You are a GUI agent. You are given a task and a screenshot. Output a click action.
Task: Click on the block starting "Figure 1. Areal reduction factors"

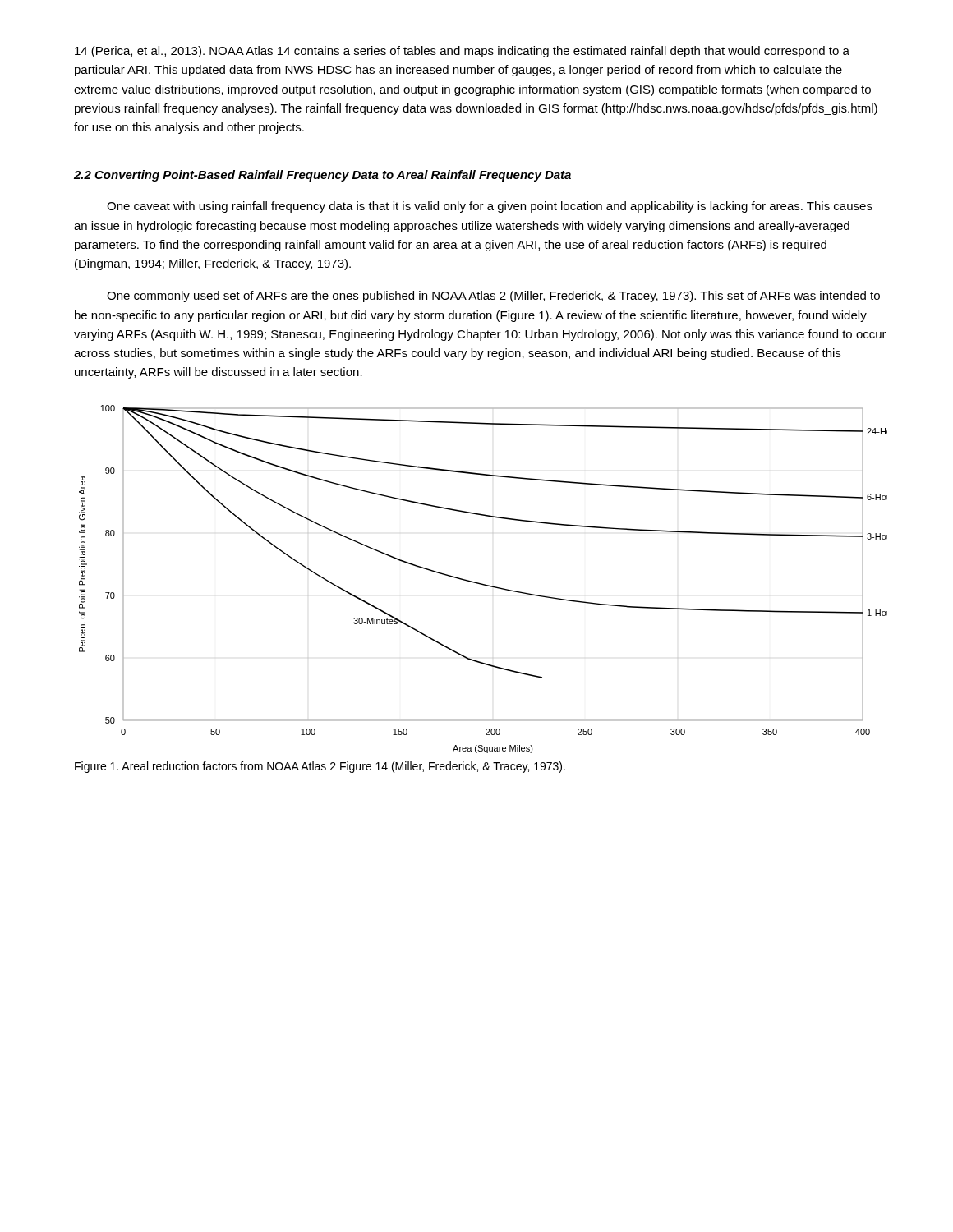pyautogui.click(x=320, y=766)
